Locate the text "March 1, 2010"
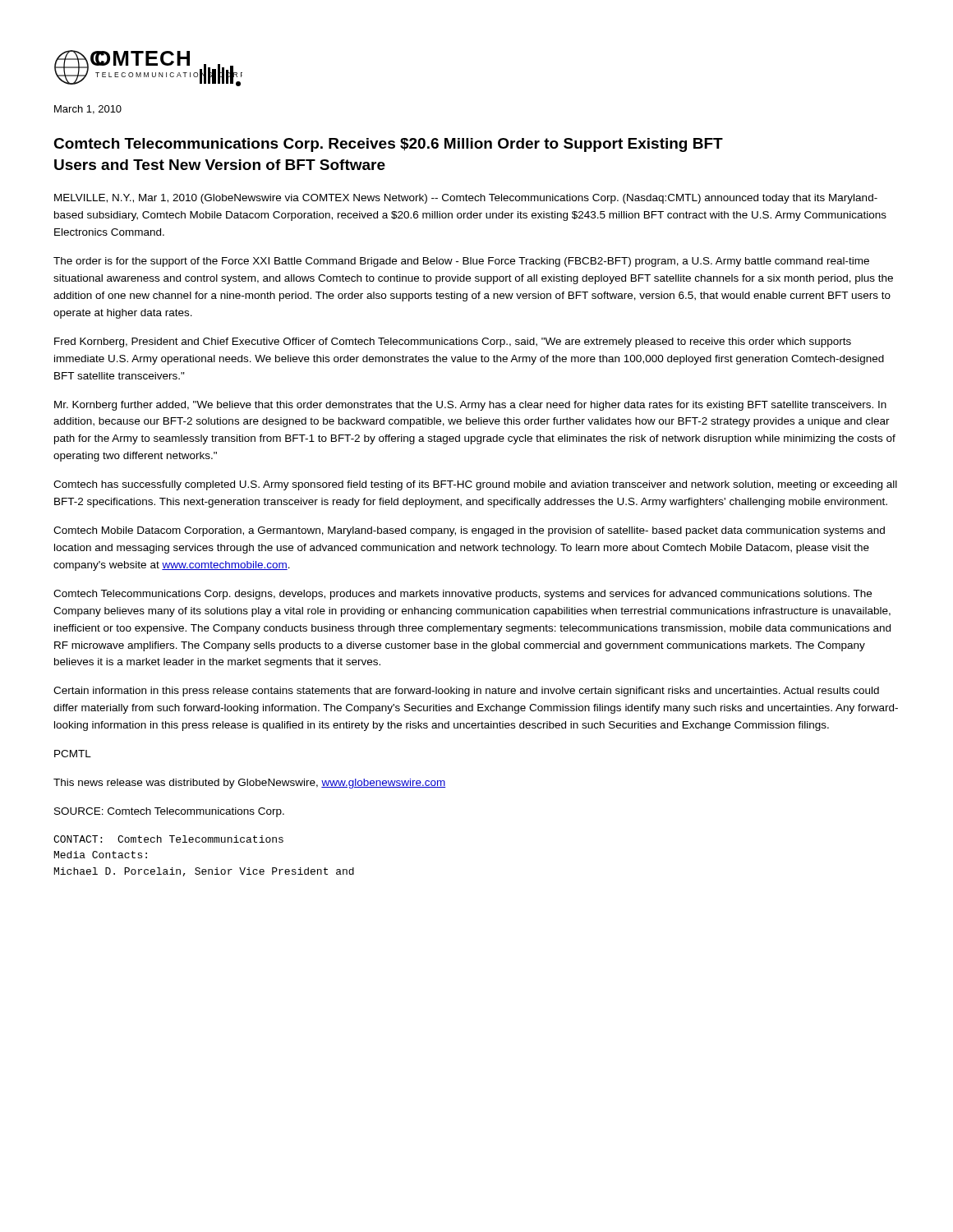Screen dimensions: 1232x953 [88, 109]
